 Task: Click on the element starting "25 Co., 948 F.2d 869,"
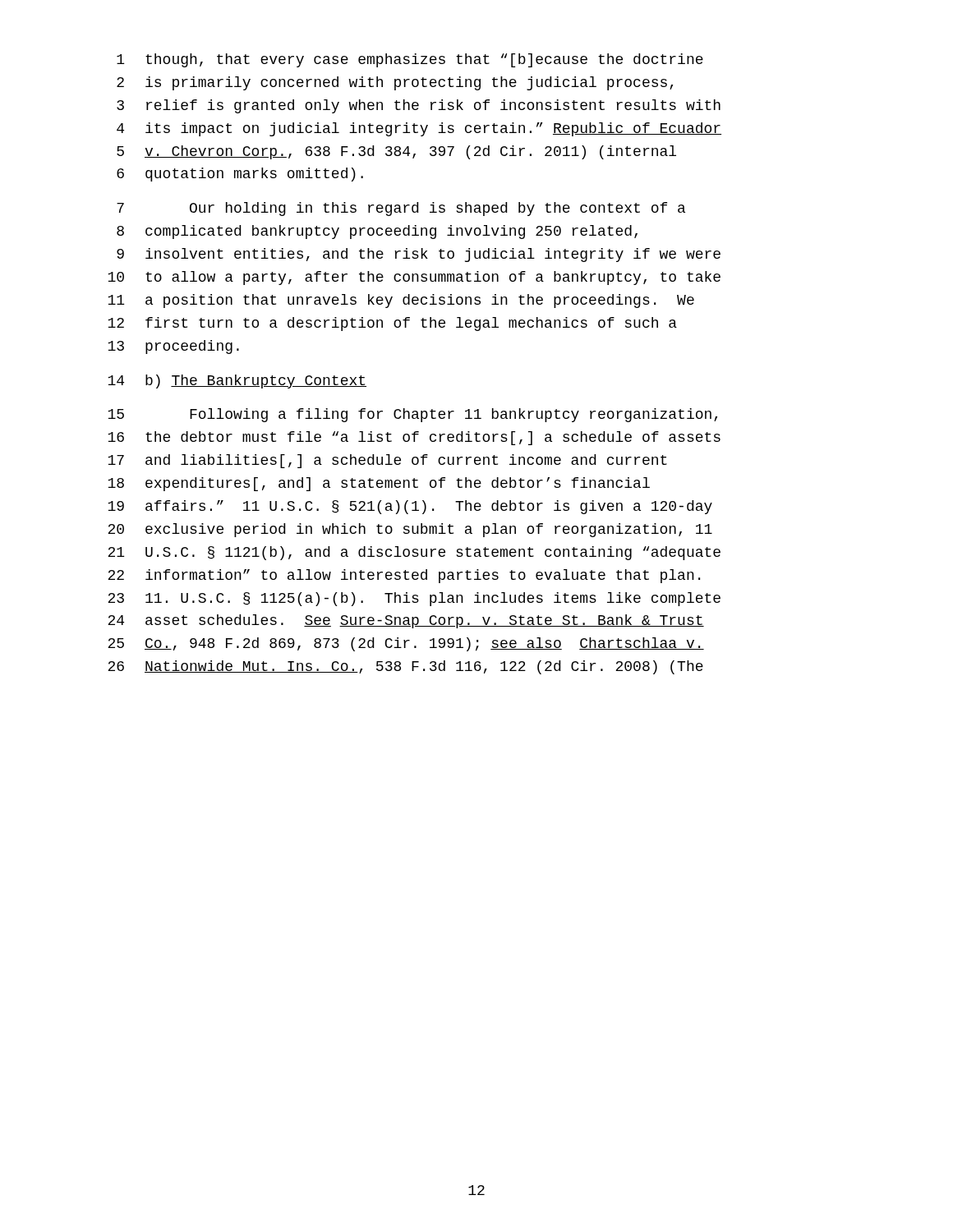pos(485,645)
